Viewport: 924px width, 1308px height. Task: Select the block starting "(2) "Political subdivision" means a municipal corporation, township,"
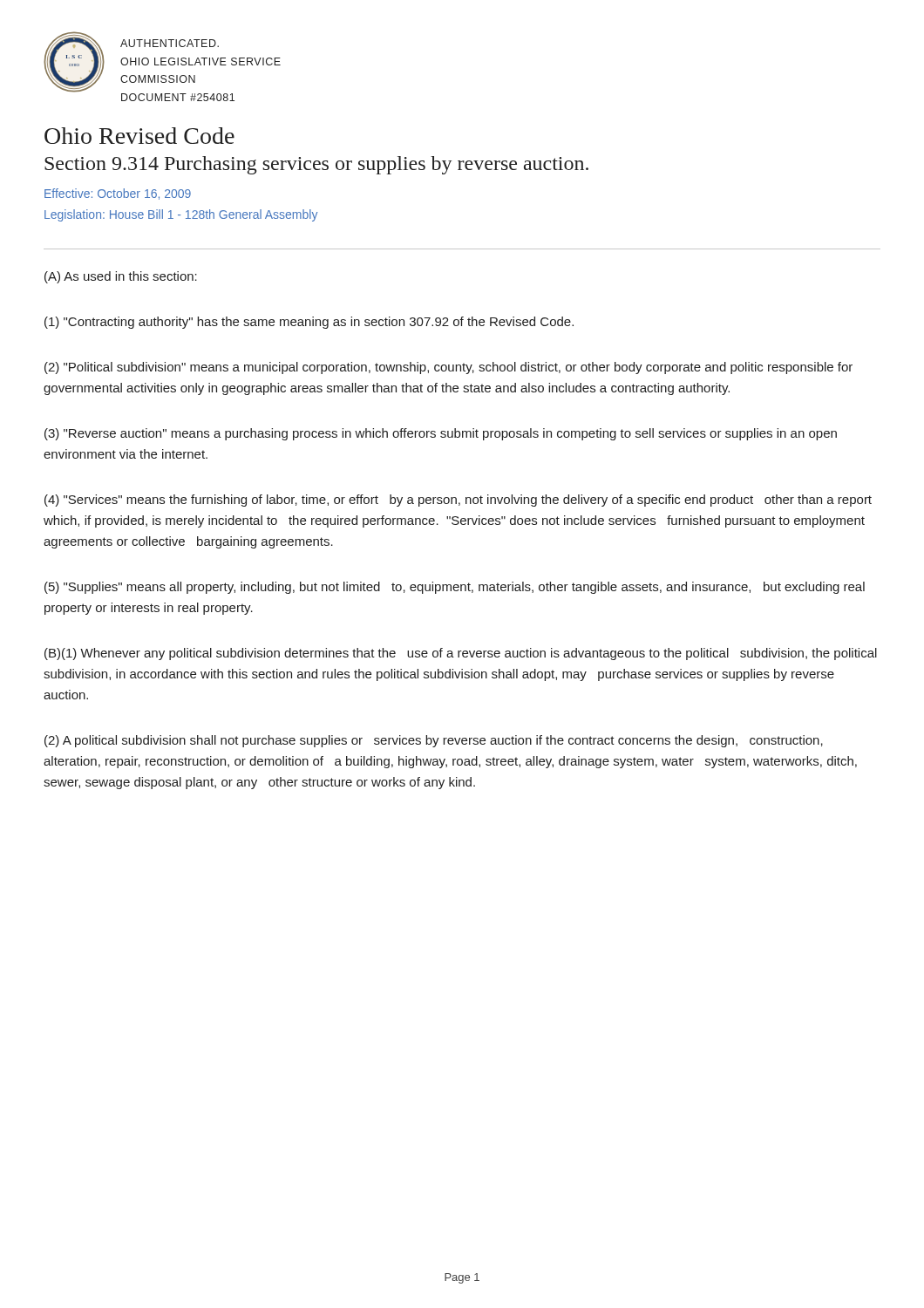[448, 377]
